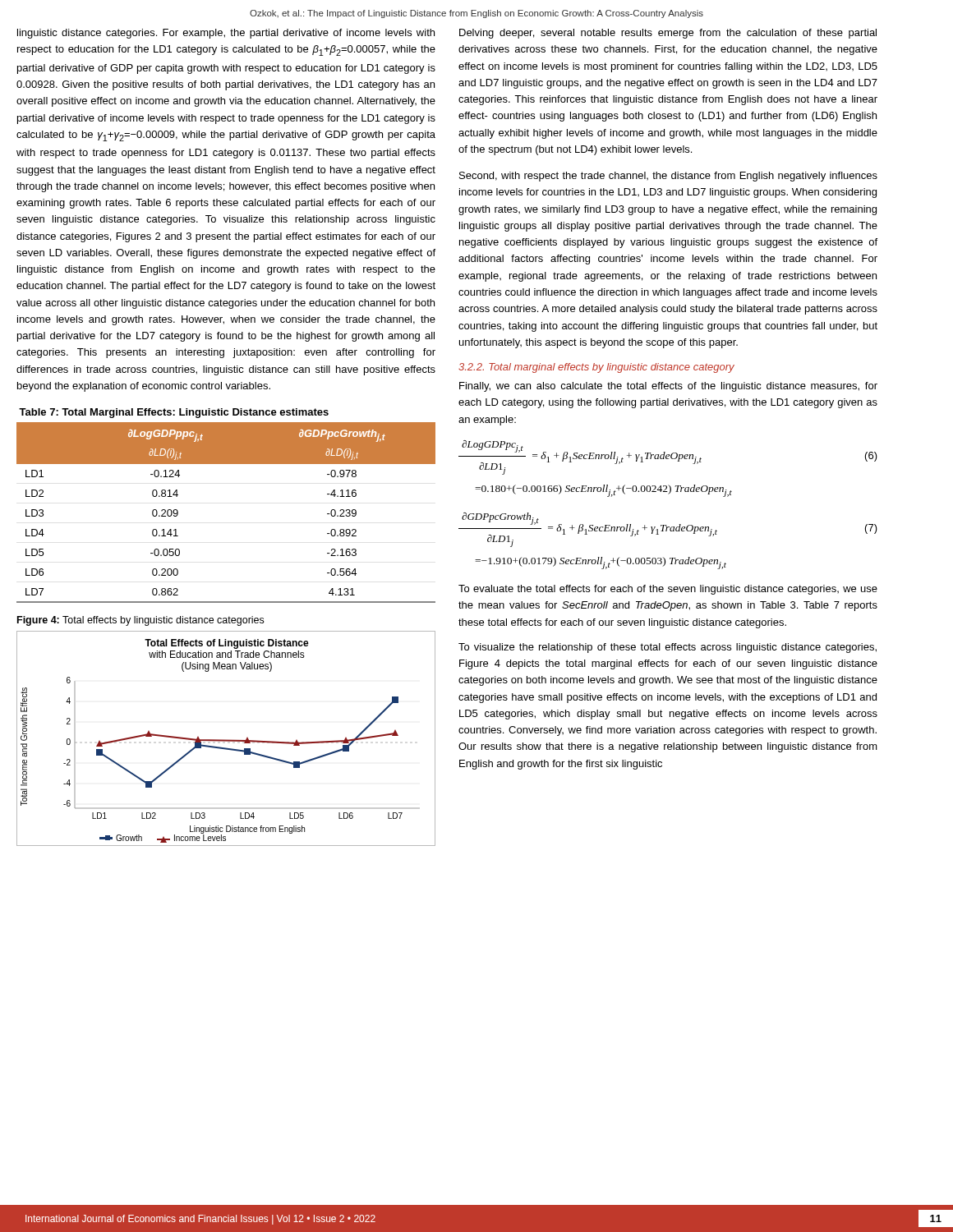Viewport: 953px width, 1232px height.
Task: Point to the caption beginning "Figure 4: Total"
Action: tap(140, 620)
